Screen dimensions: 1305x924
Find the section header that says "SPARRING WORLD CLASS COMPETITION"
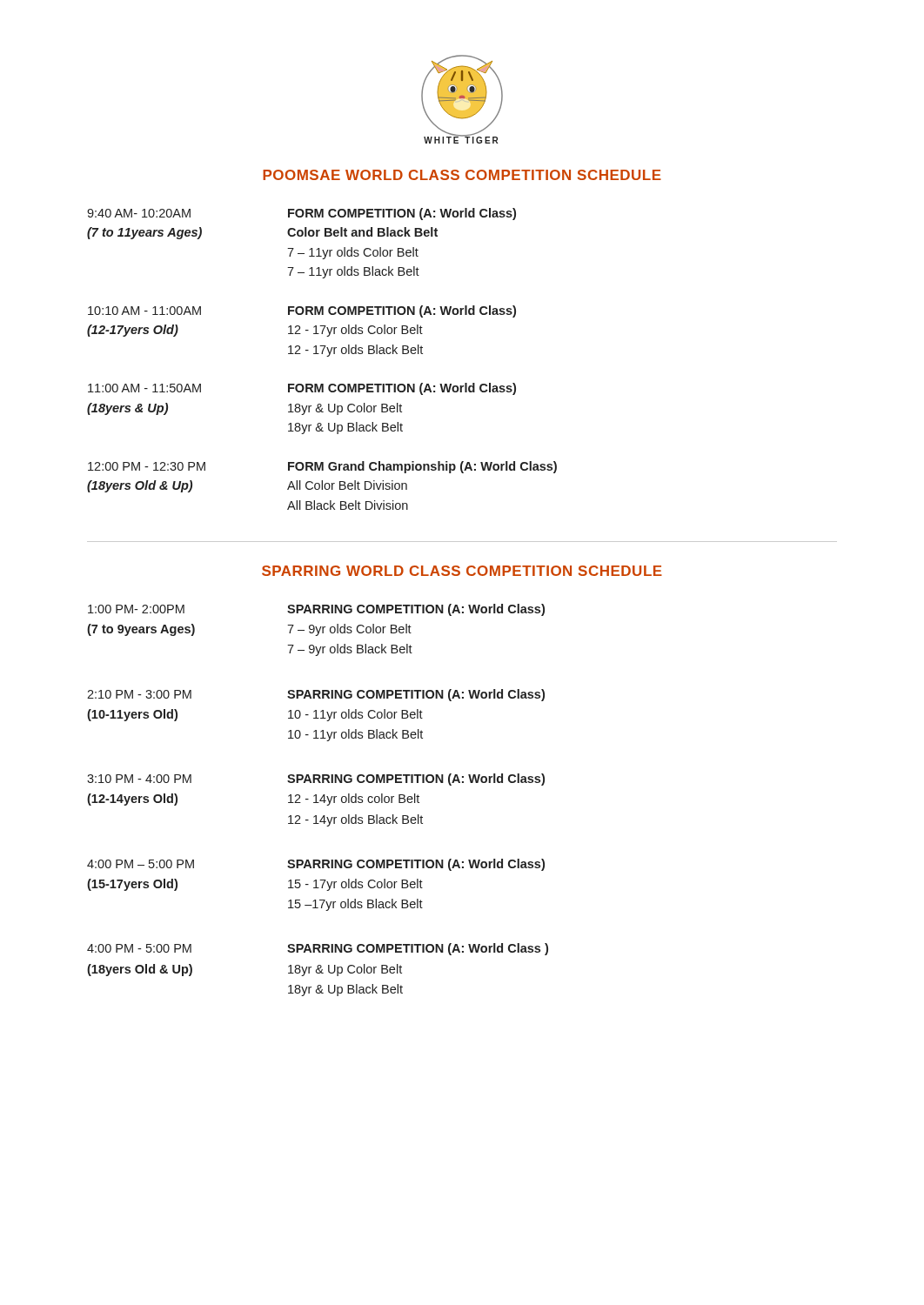click(462, 571)
